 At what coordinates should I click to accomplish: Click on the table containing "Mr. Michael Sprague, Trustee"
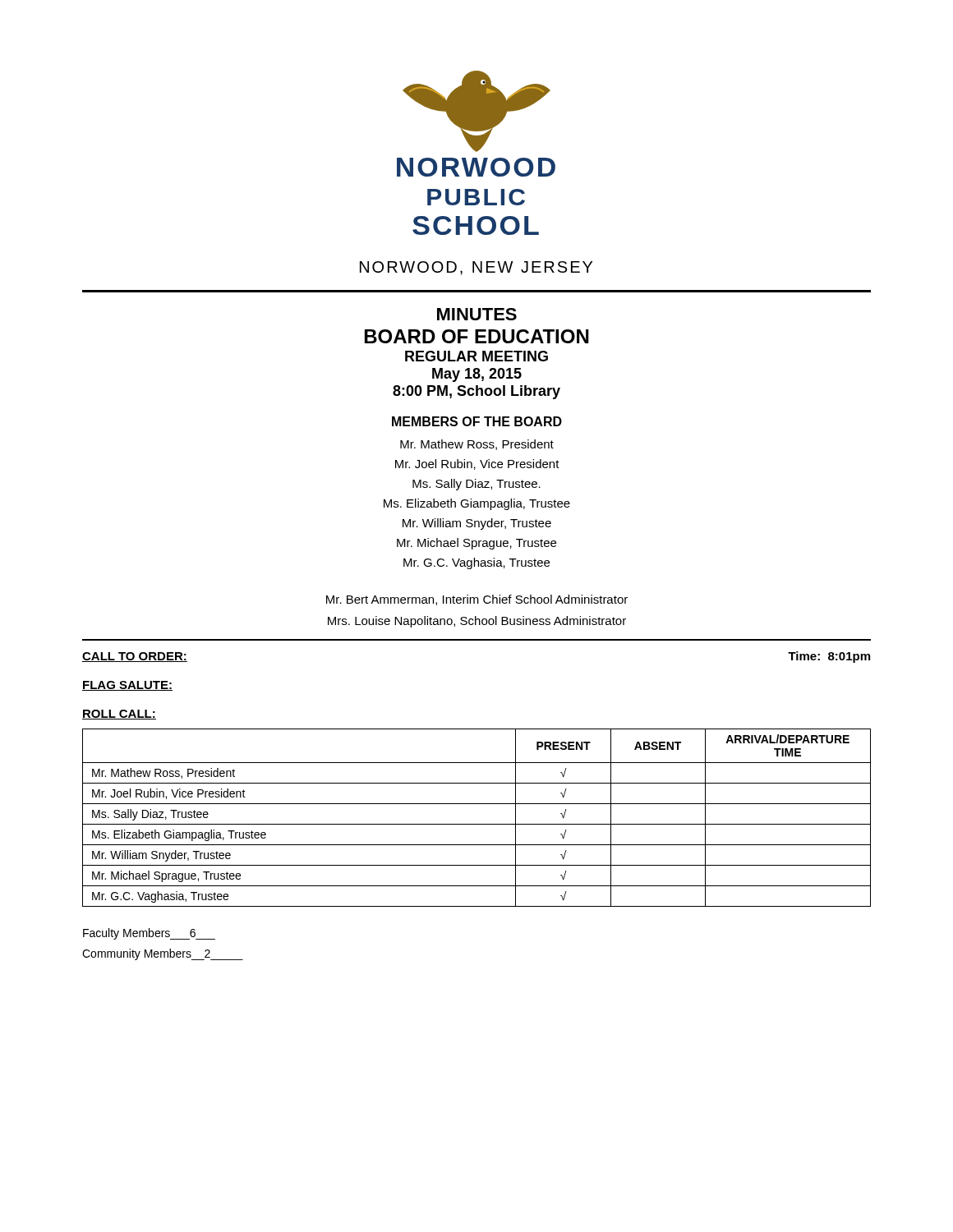476,818
